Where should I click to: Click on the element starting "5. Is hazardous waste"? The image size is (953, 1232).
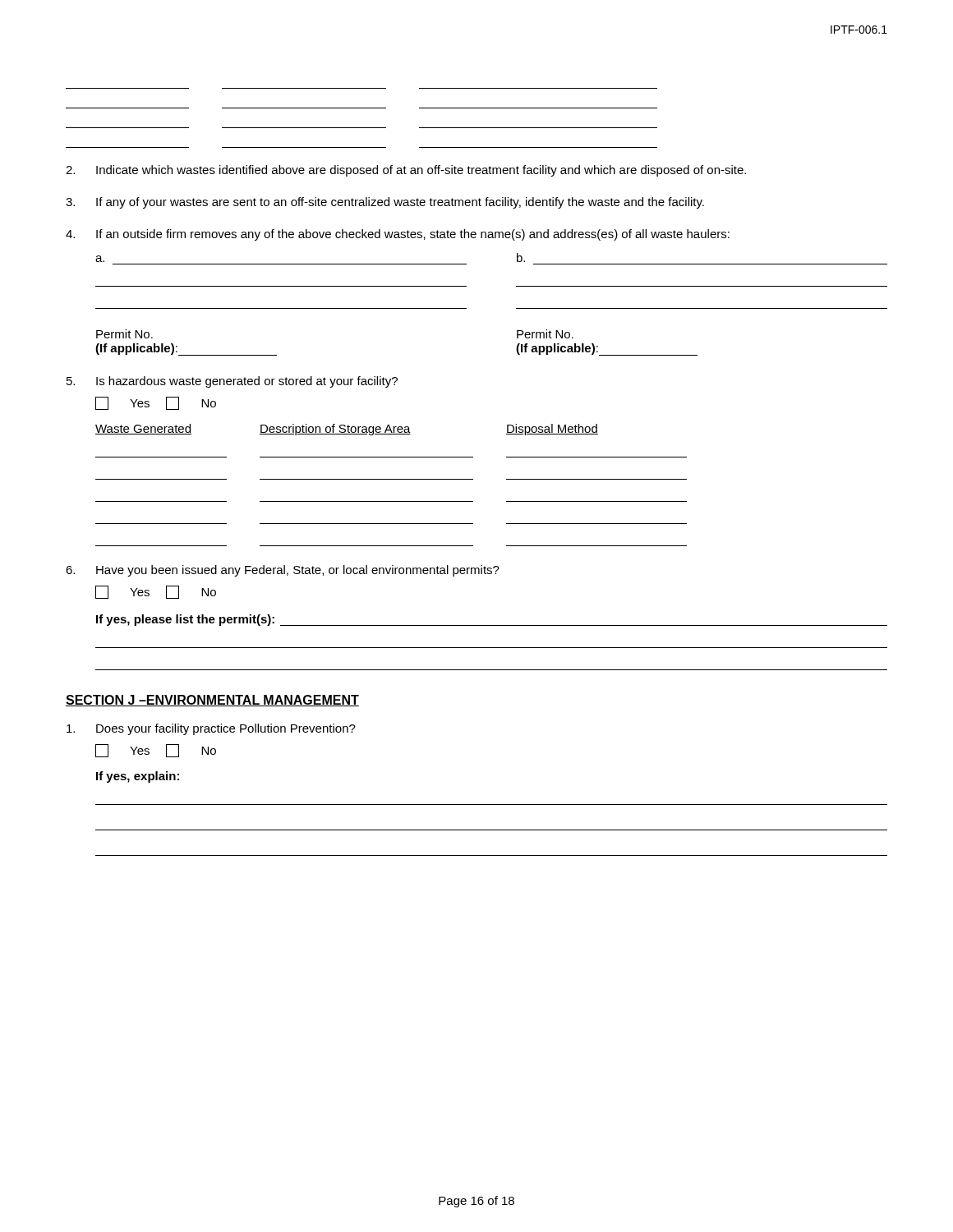coord(232,382)
